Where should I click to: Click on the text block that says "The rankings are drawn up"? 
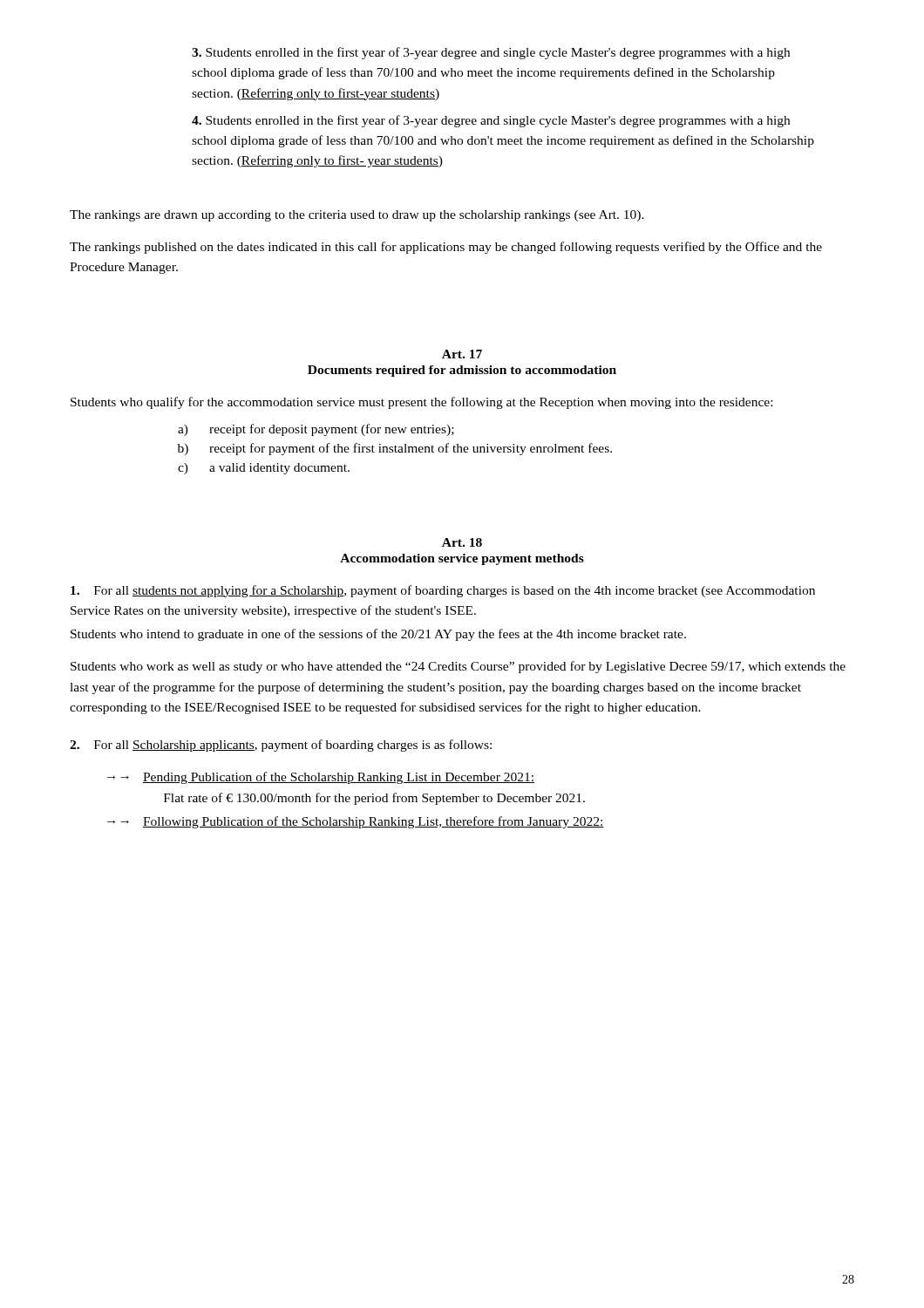(x=357, y=214)
